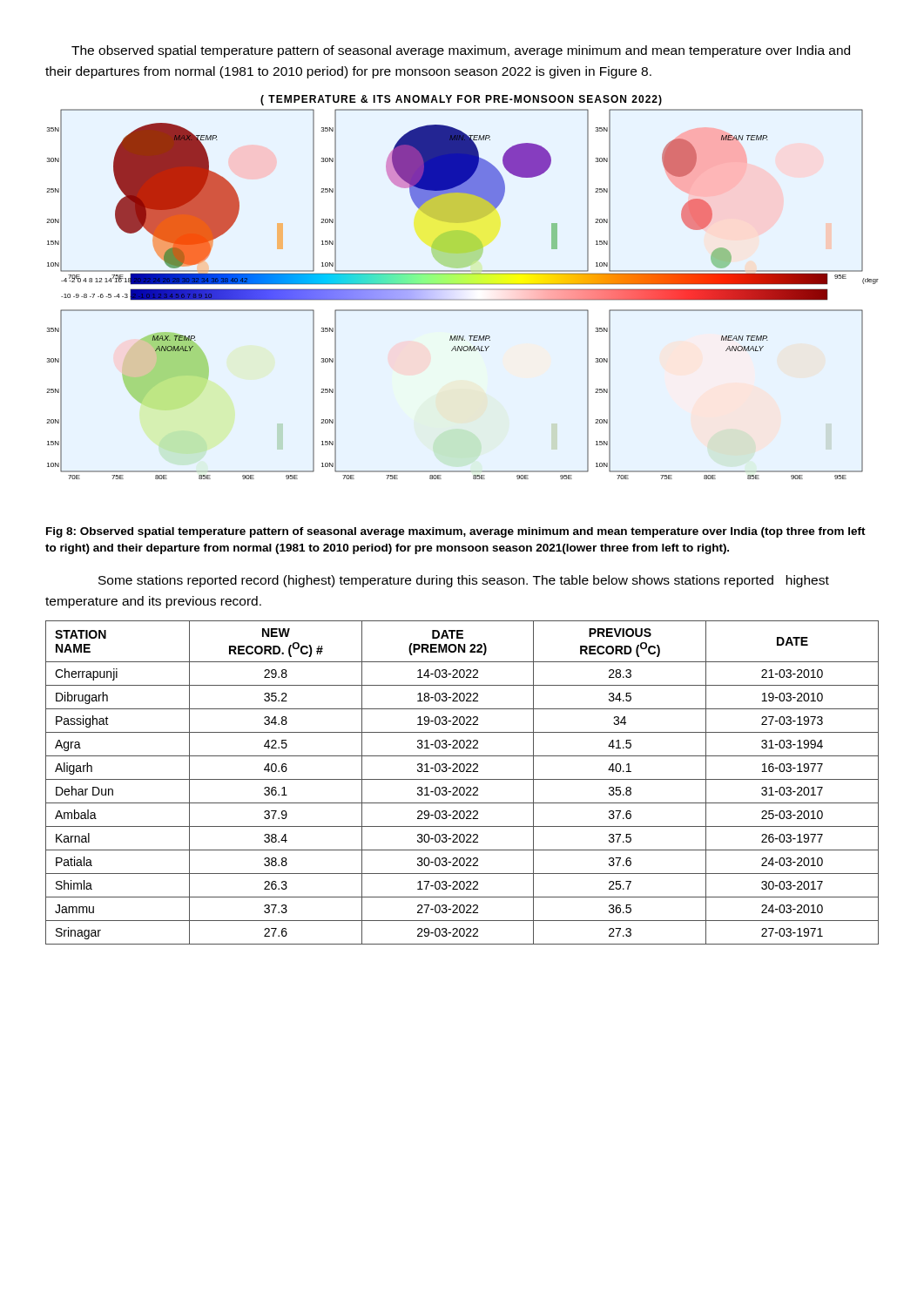This screenshot has height=1307, width=924.
Task: Find the table that mentions "NEW RECORD. ( O"
Action: [462, 783]
